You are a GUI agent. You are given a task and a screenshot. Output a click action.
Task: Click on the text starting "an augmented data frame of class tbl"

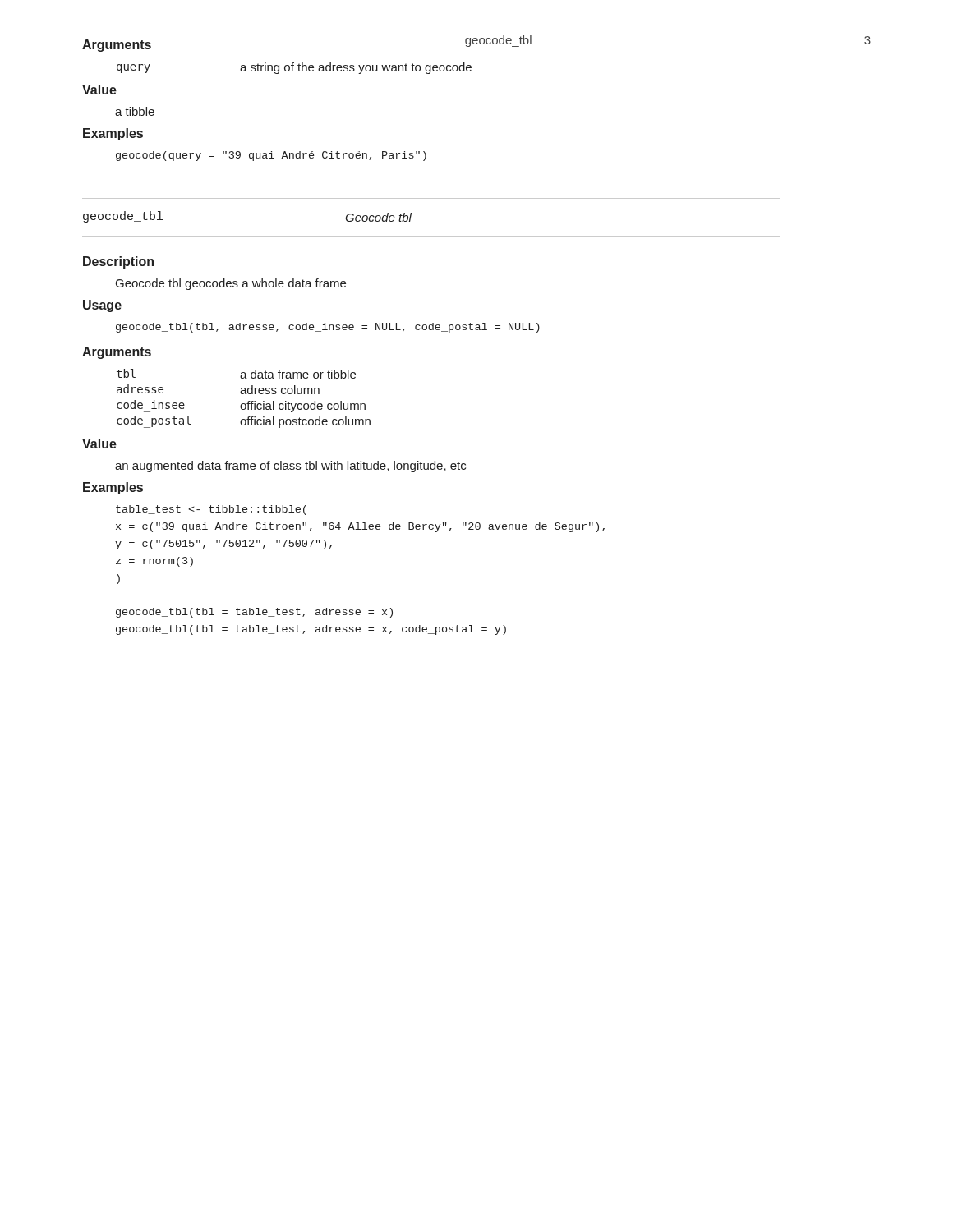coord(291,465)
